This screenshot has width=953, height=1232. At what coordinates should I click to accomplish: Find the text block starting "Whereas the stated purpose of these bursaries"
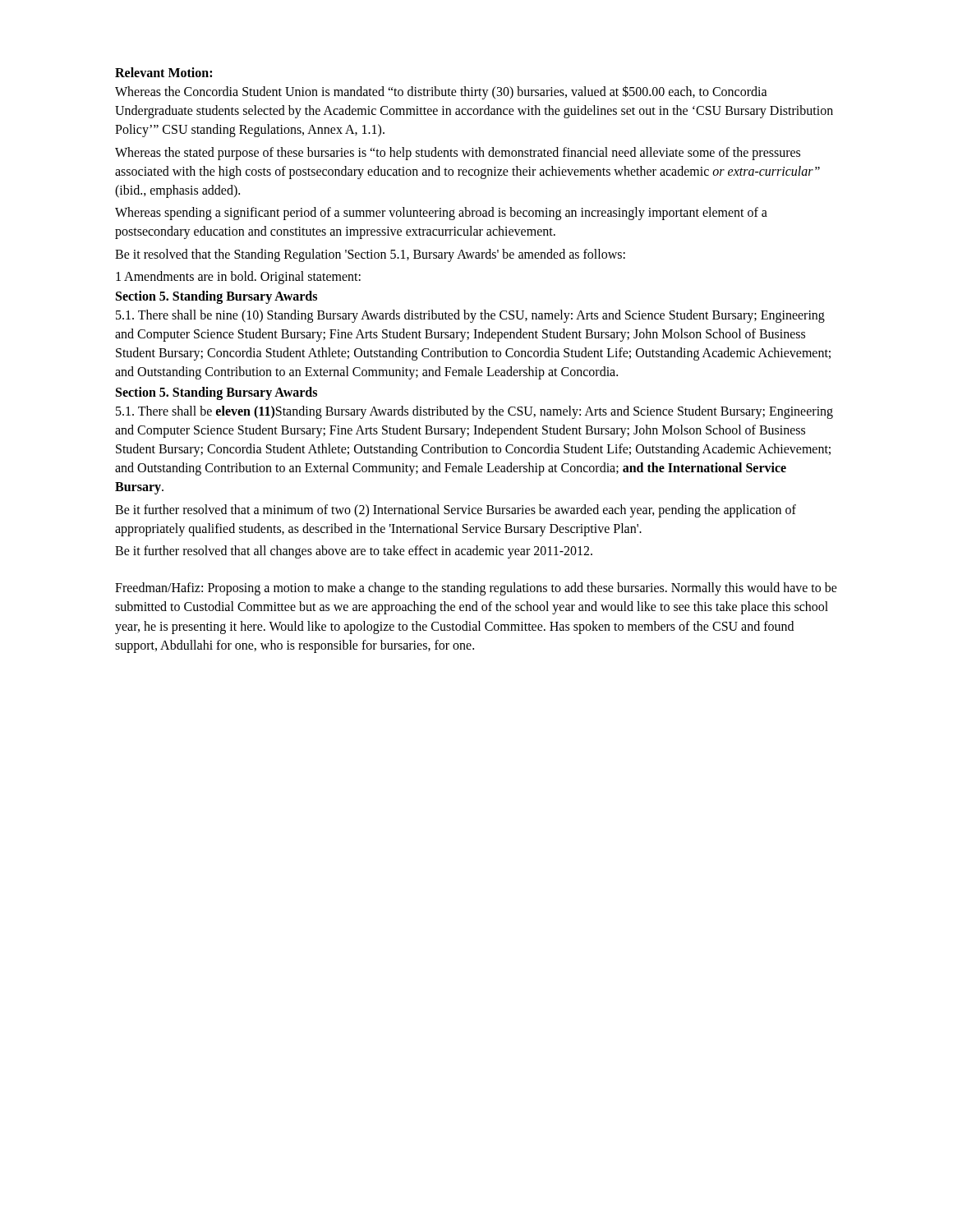(x=468, y=171)
